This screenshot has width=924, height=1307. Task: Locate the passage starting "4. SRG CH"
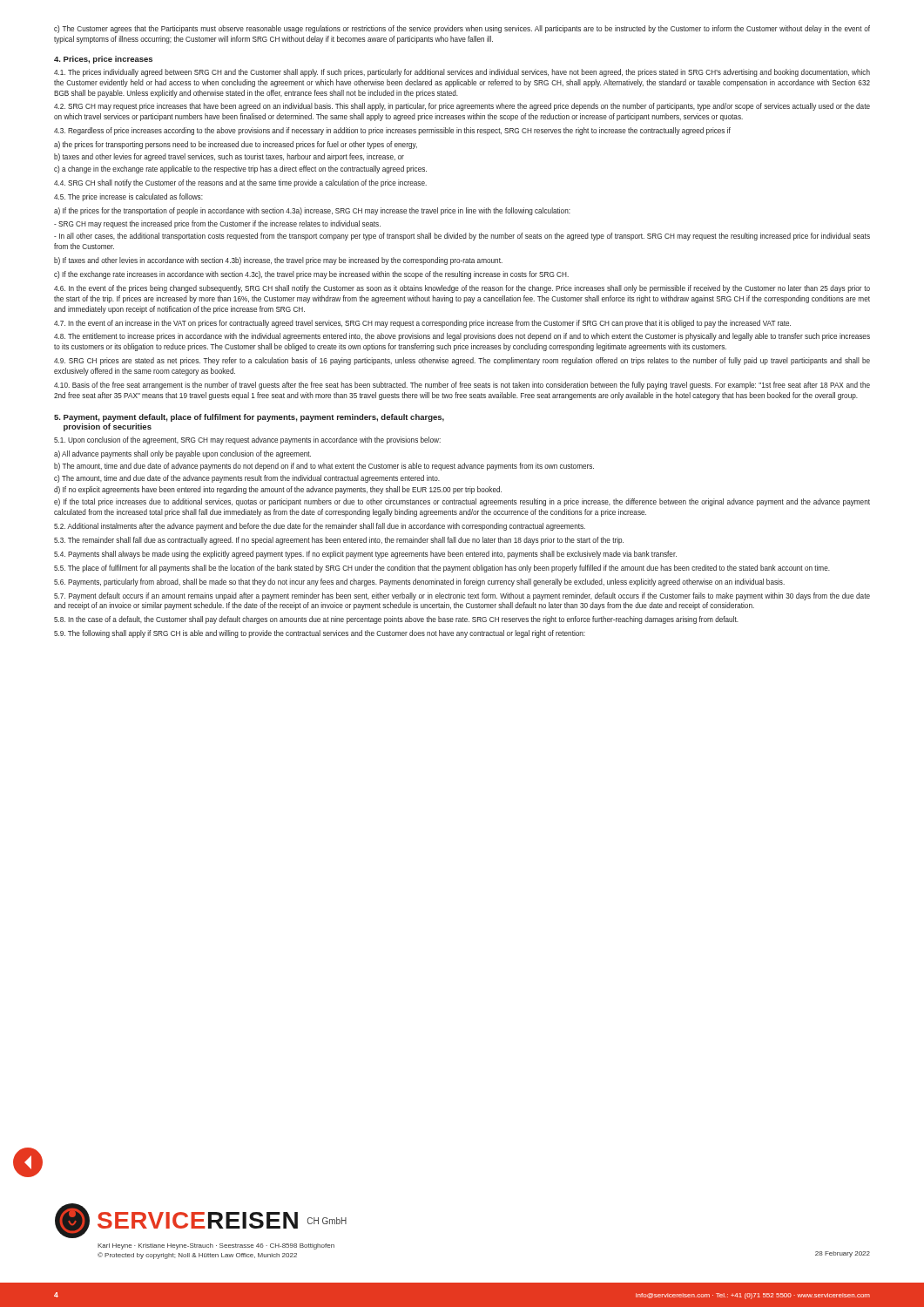tap(240, 183)
